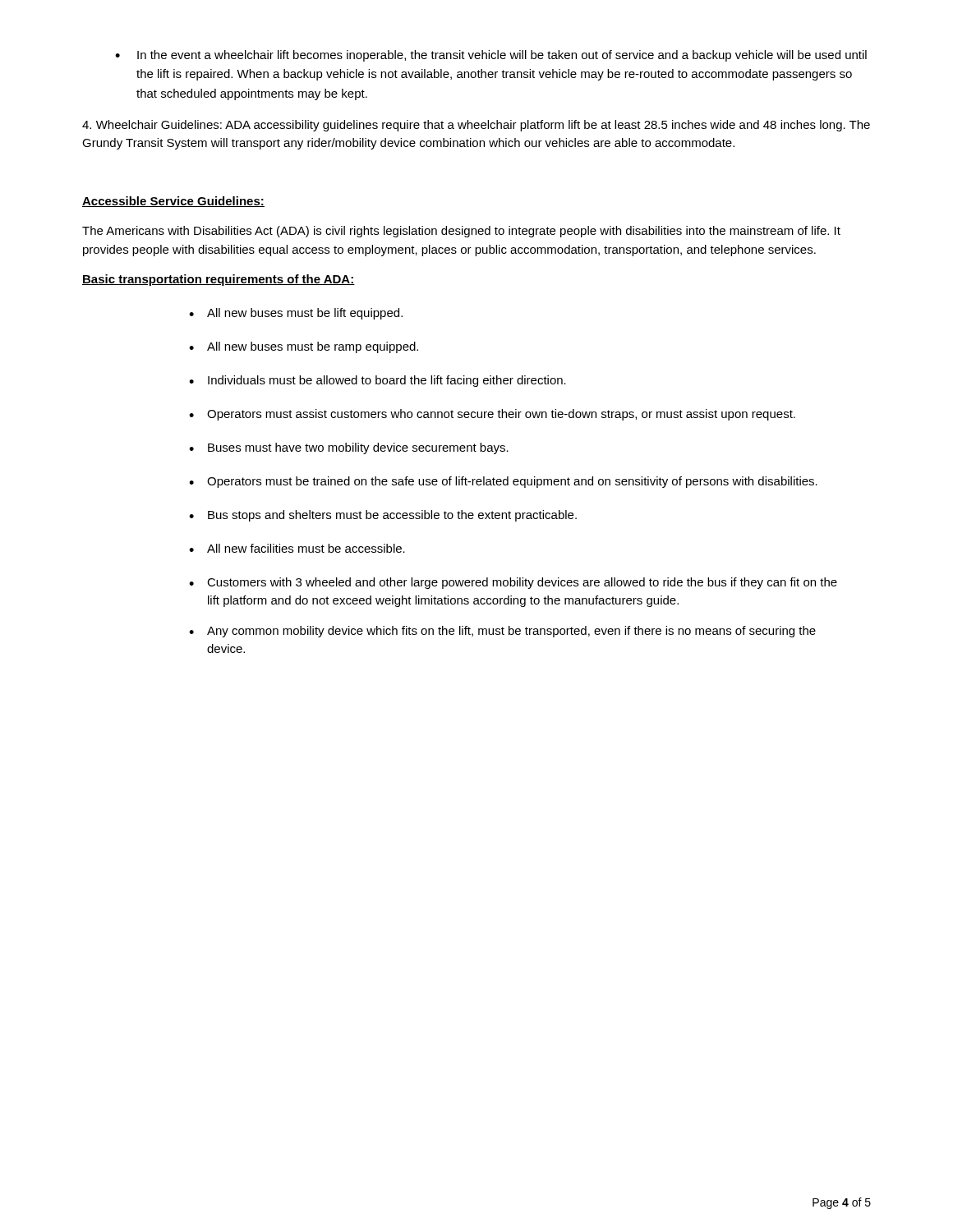Find the block on this page that starts "• Bus stops"
Screen dimensions: 1232x953
click(518, 517)
